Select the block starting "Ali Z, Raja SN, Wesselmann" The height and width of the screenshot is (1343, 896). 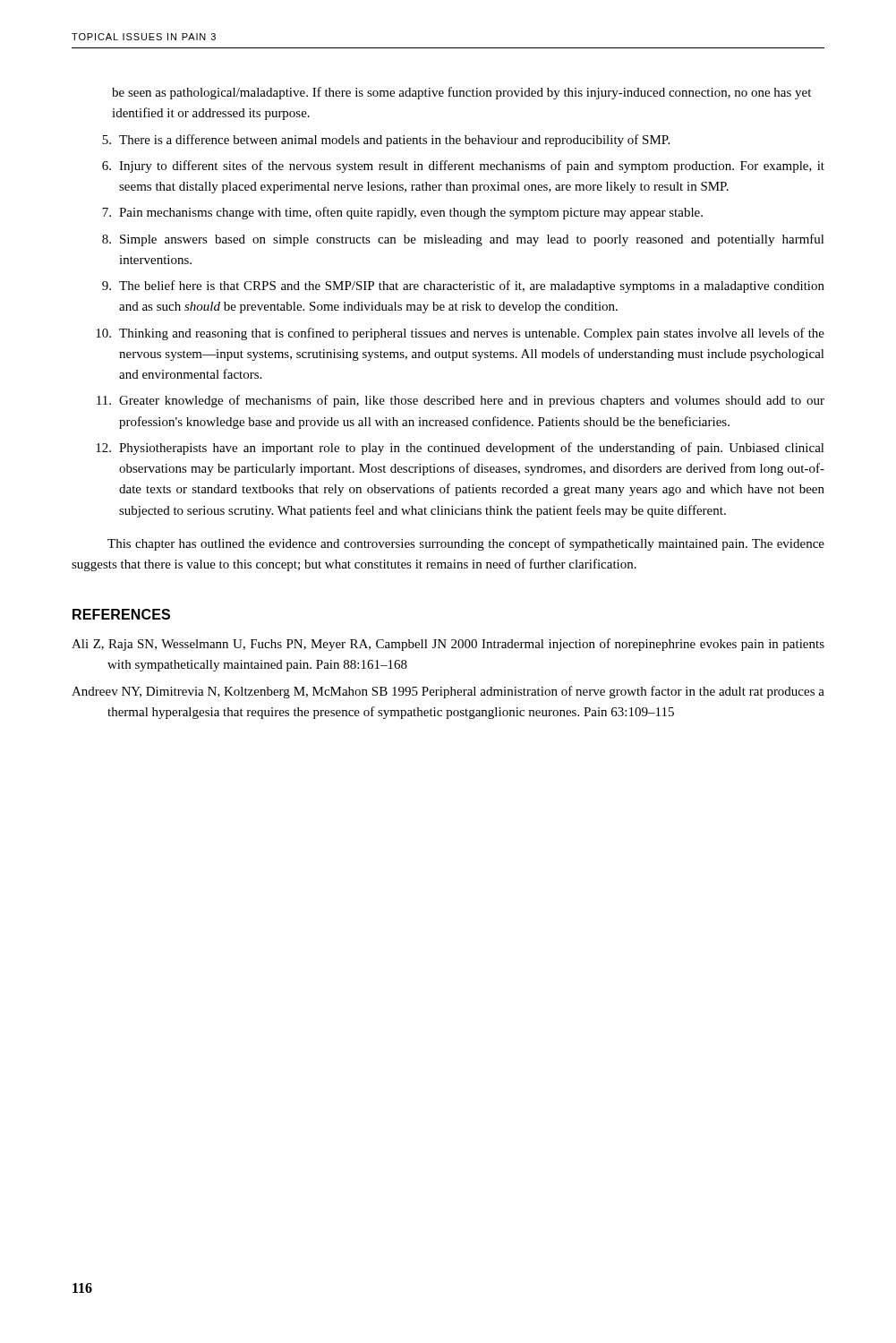coord(448,654)
